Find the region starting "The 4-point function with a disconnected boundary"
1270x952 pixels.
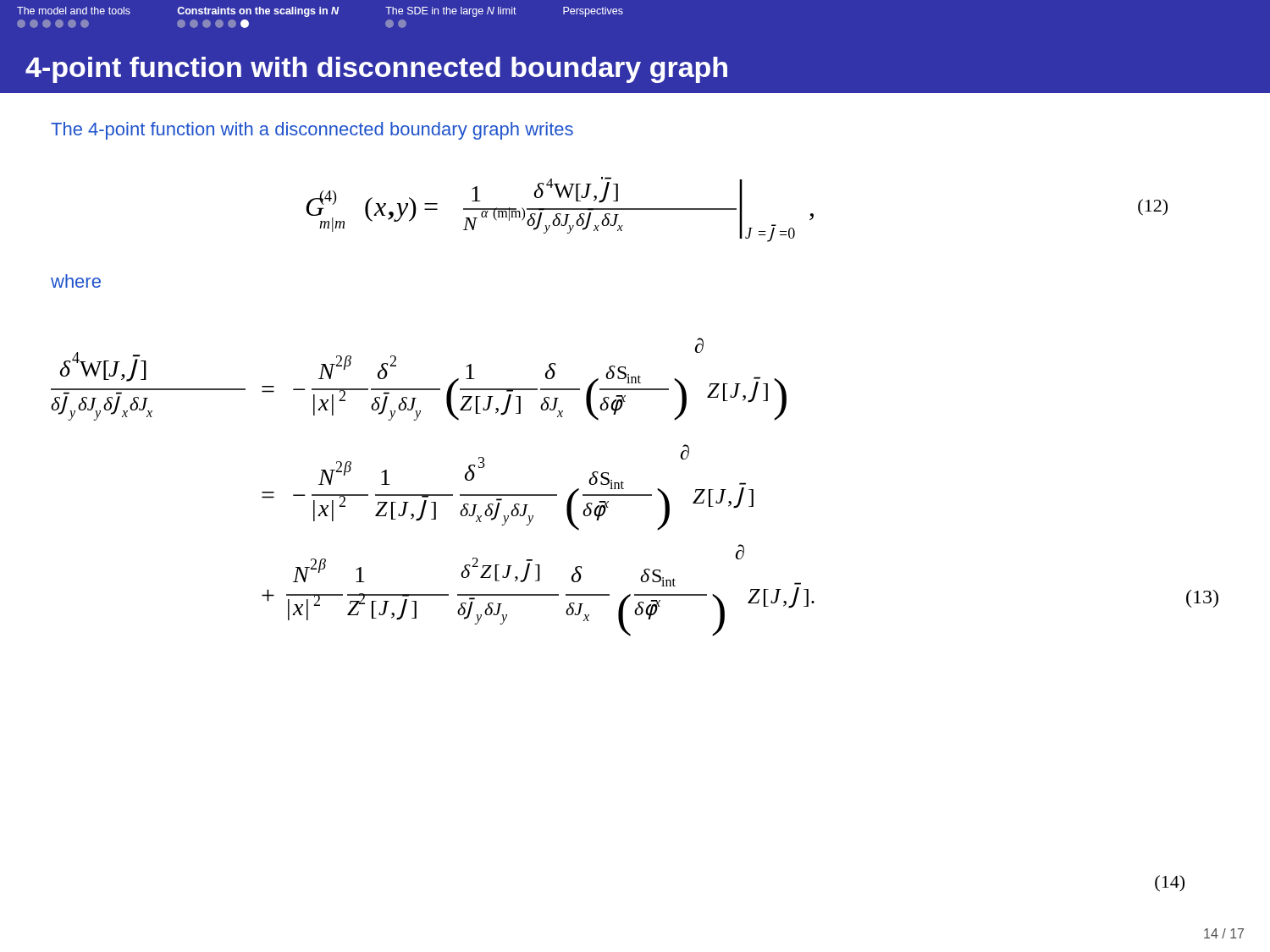click(x=312, y=129)
